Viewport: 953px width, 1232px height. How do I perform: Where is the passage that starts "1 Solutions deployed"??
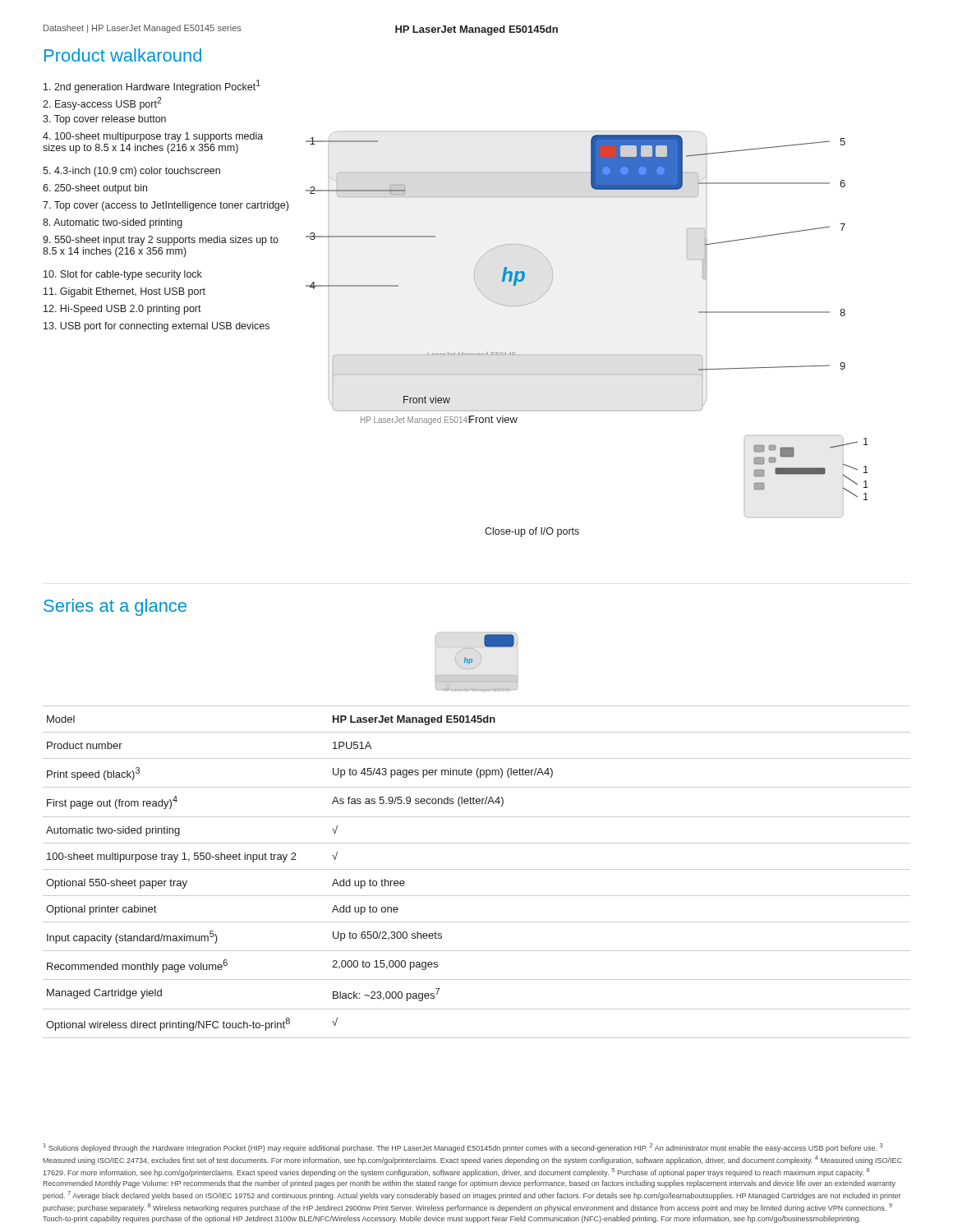pyautogui.click(x=472, y=1182)
